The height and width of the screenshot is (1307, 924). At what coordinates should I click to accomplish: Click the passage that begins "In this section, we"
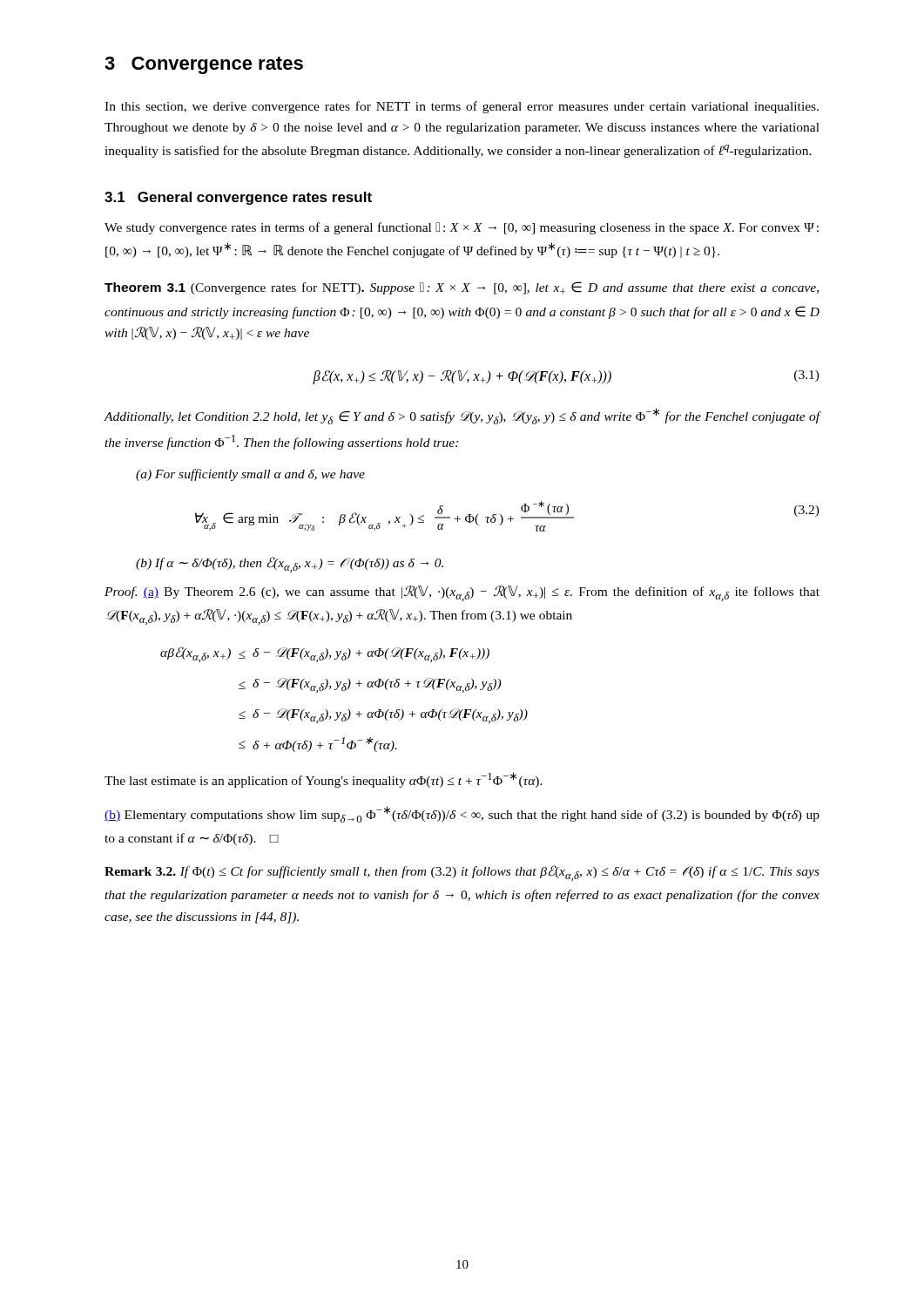point(462,129)
